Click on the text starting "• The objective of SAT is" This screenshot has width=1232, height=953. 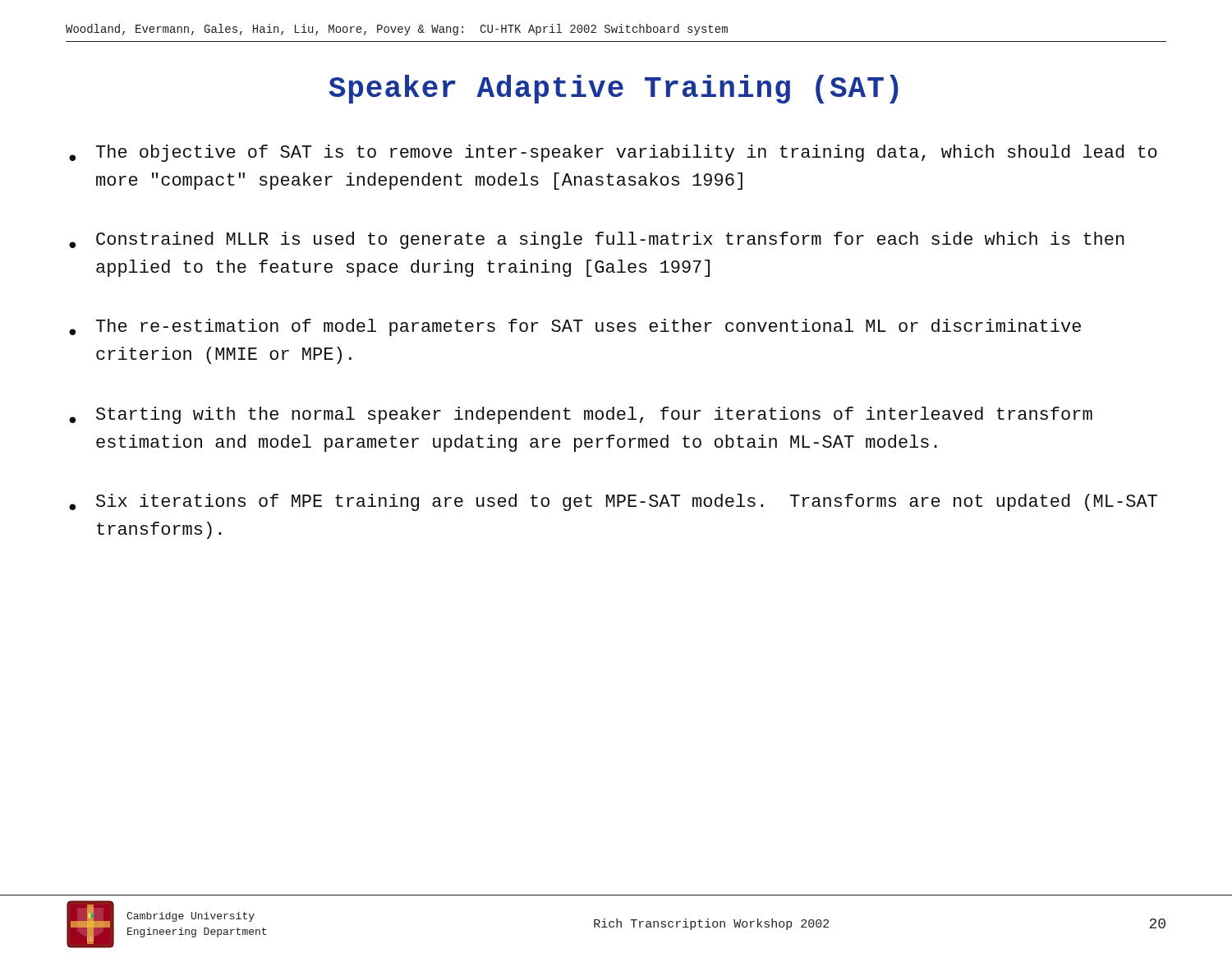(616, 168)
